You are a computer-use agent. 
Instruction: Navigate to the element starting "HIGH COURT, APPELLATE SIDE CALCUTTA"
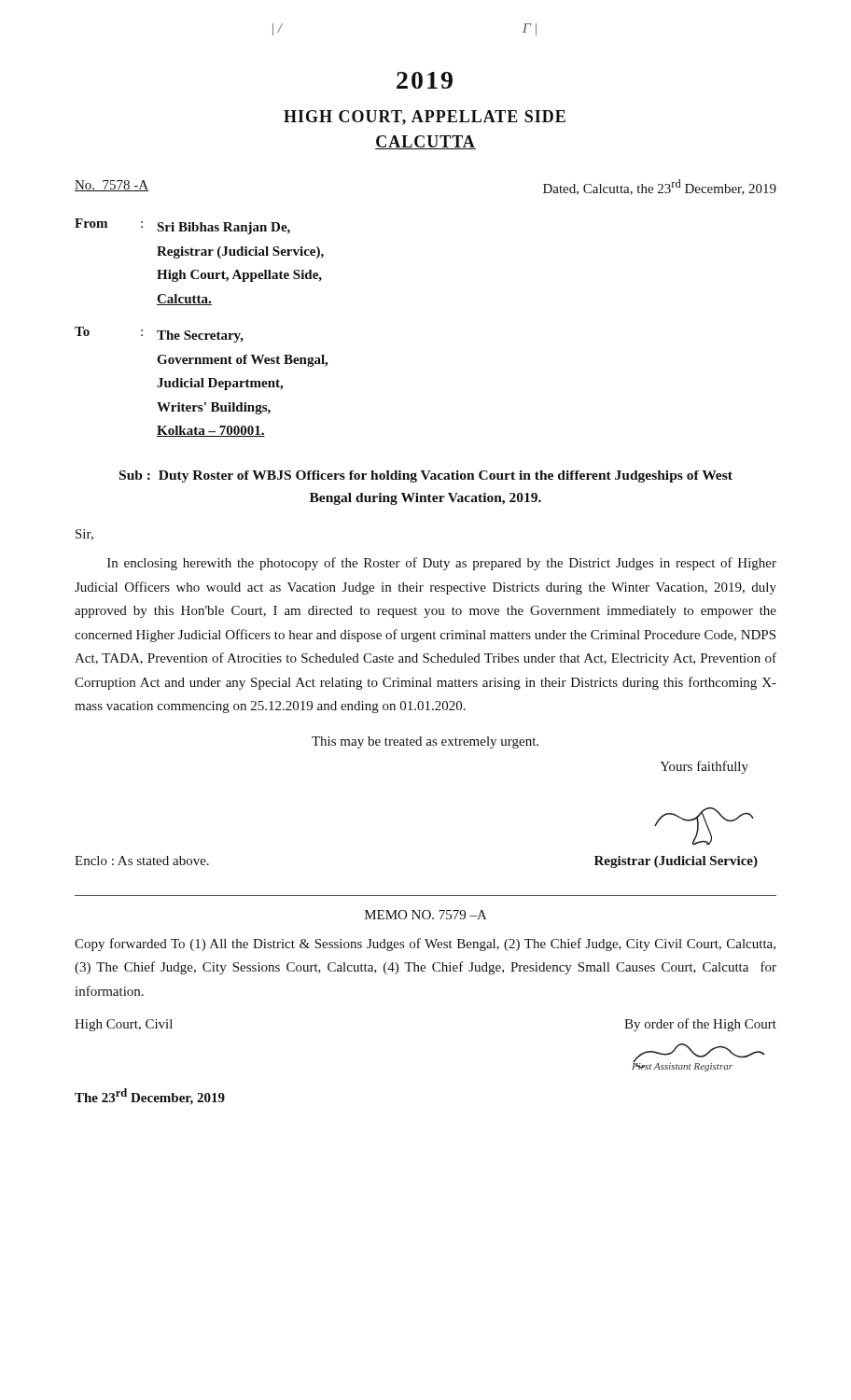(x=426, y=129)
